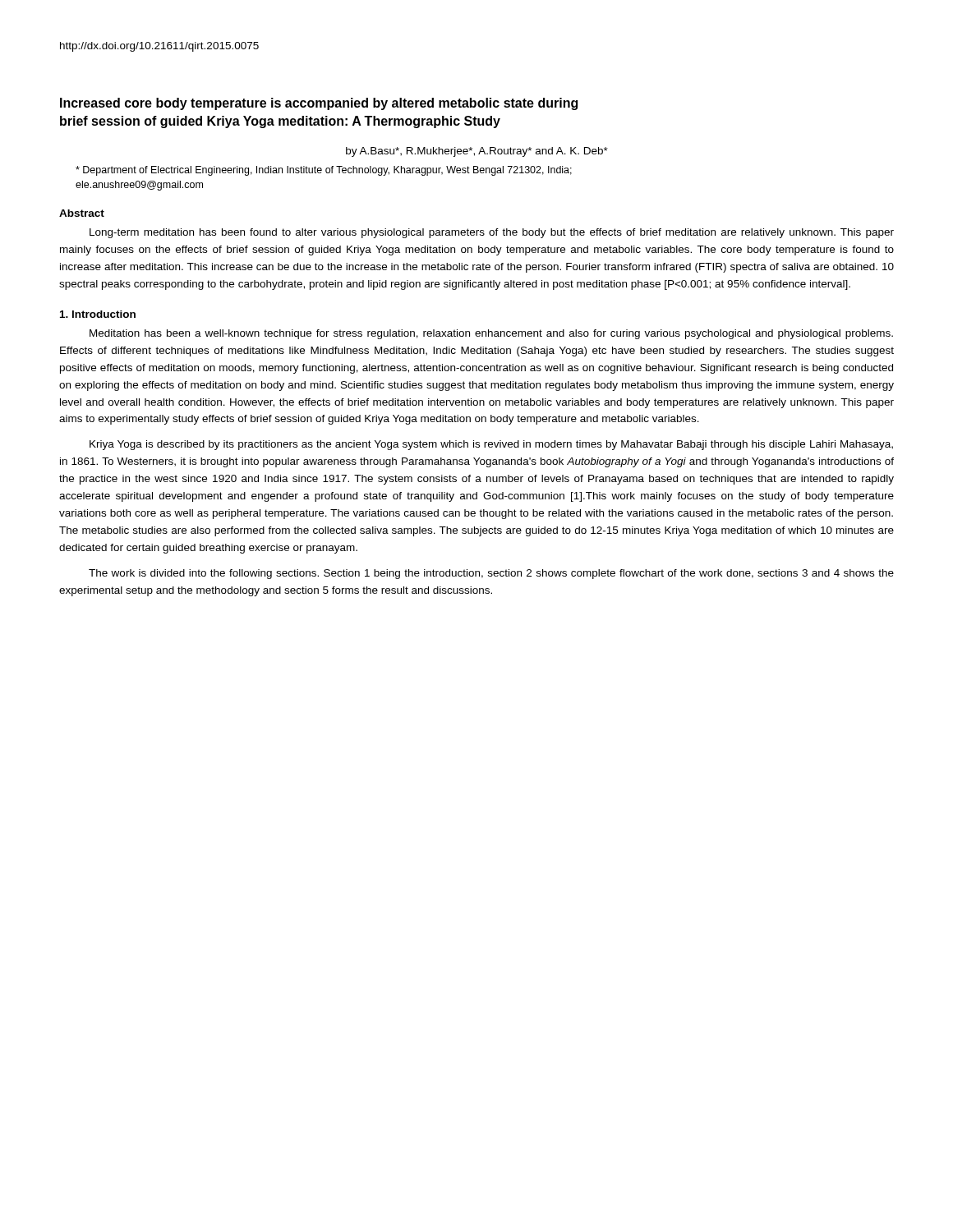This screenshot has width=953, height=1232.
Task: Point to the block beginning "Long-term meditation has been"
Action: (x=476, y=259)
